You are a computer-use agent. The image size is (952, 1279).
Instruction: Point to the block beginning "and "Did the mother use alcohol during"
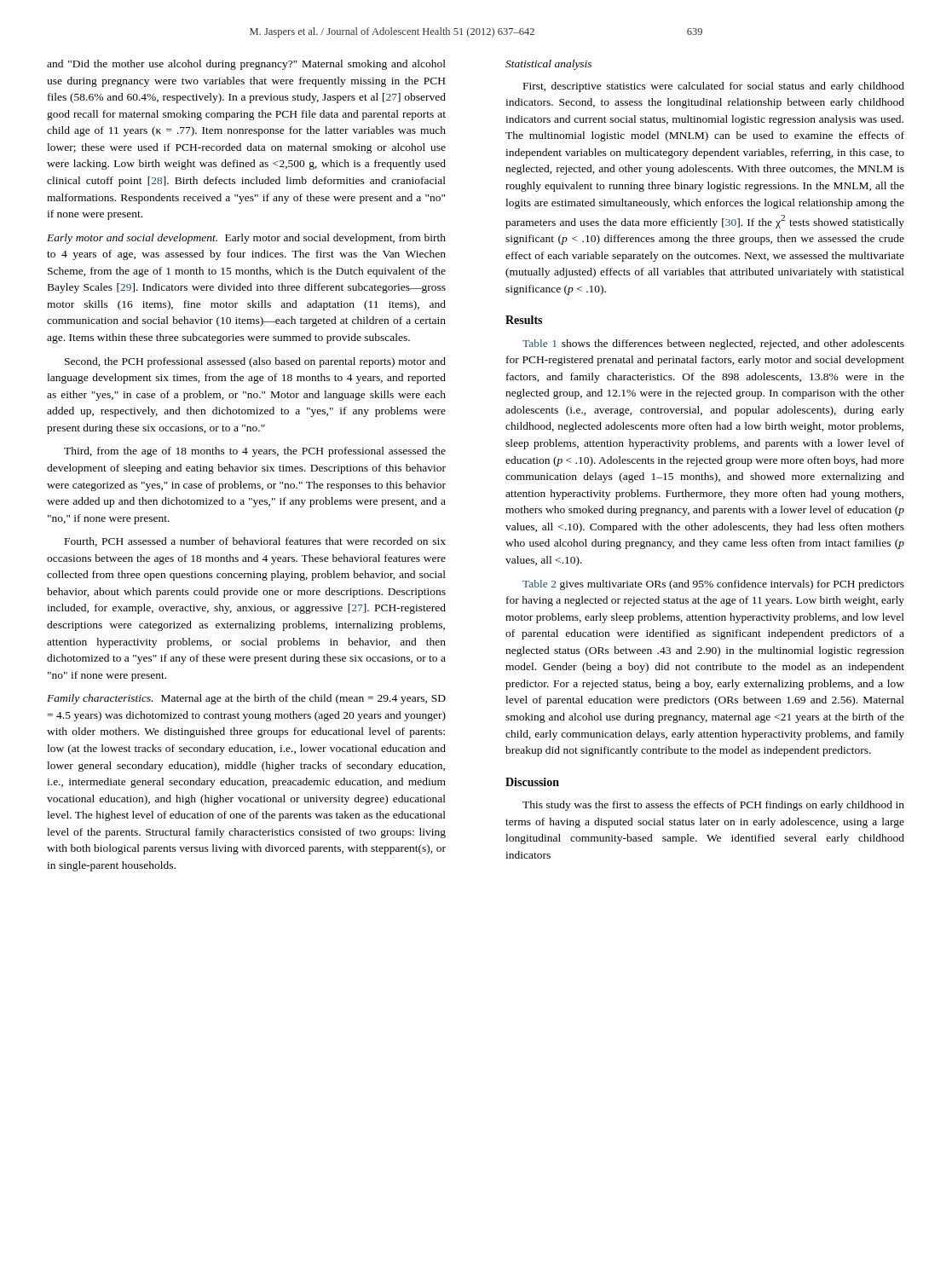click(x=246, y=139)
